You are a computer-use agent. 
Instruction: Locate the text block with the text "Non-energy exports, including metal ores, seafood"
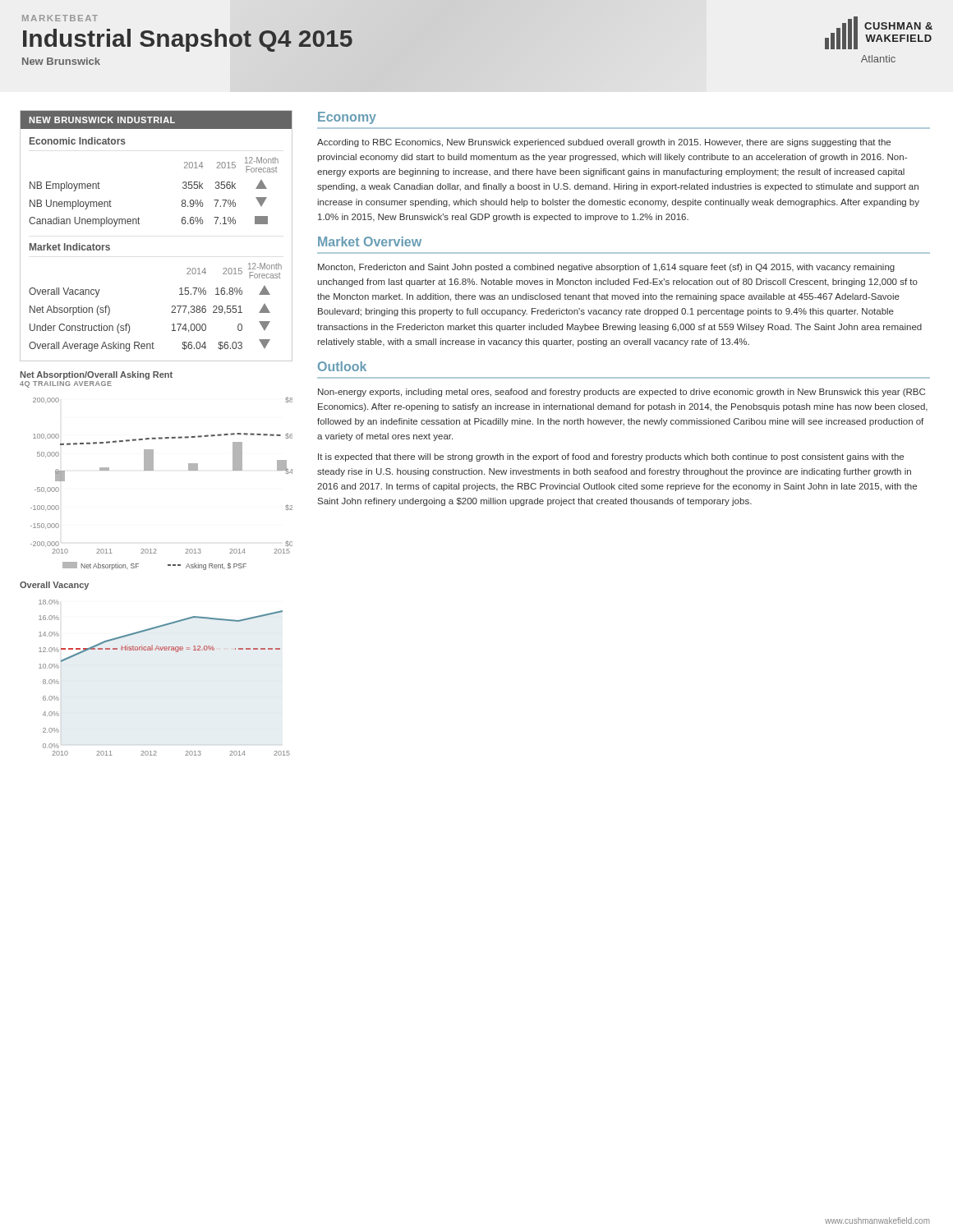point(623,414)
